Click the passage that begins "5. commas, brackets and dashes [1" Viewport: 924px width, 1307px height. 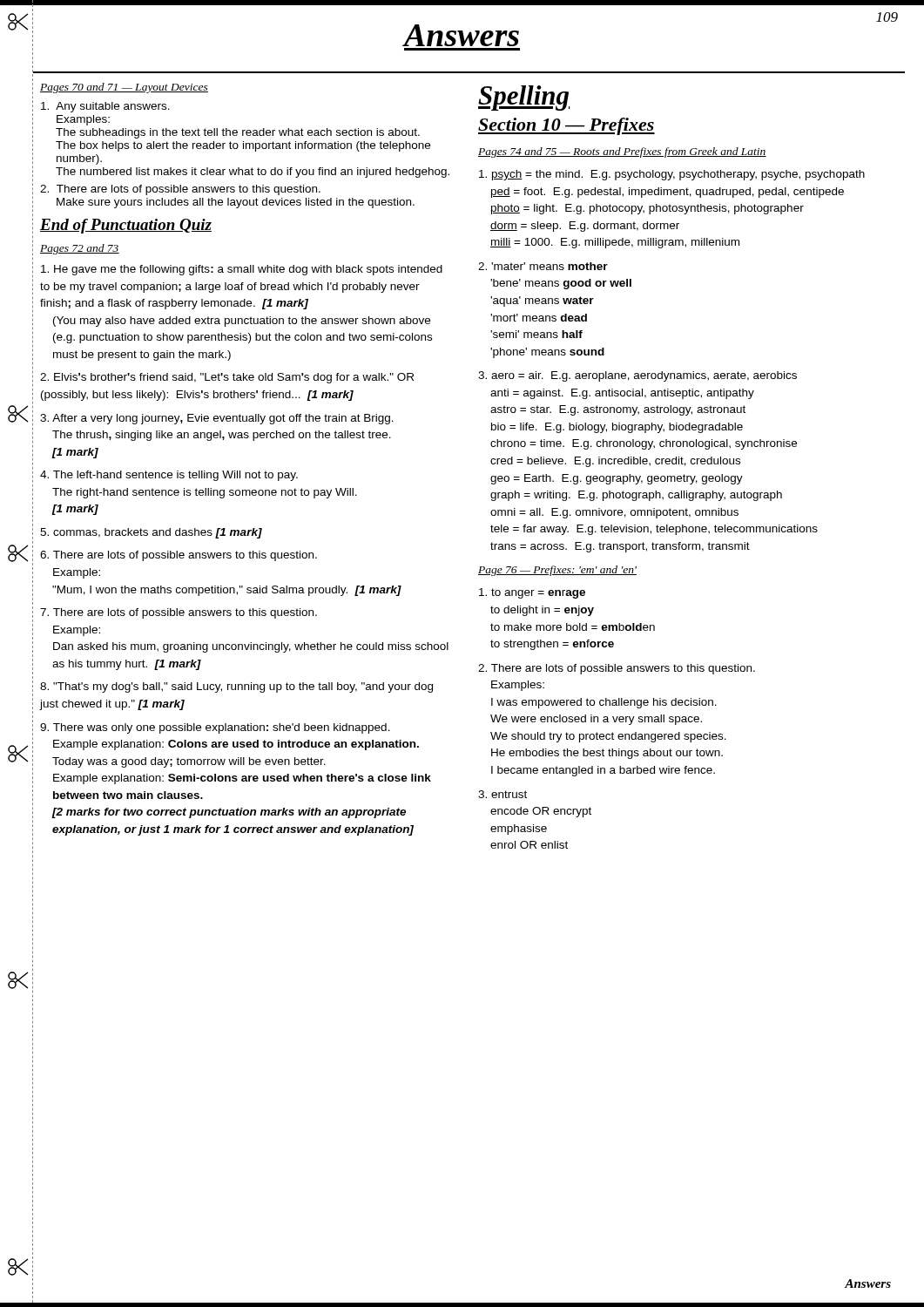click(151, 532)
